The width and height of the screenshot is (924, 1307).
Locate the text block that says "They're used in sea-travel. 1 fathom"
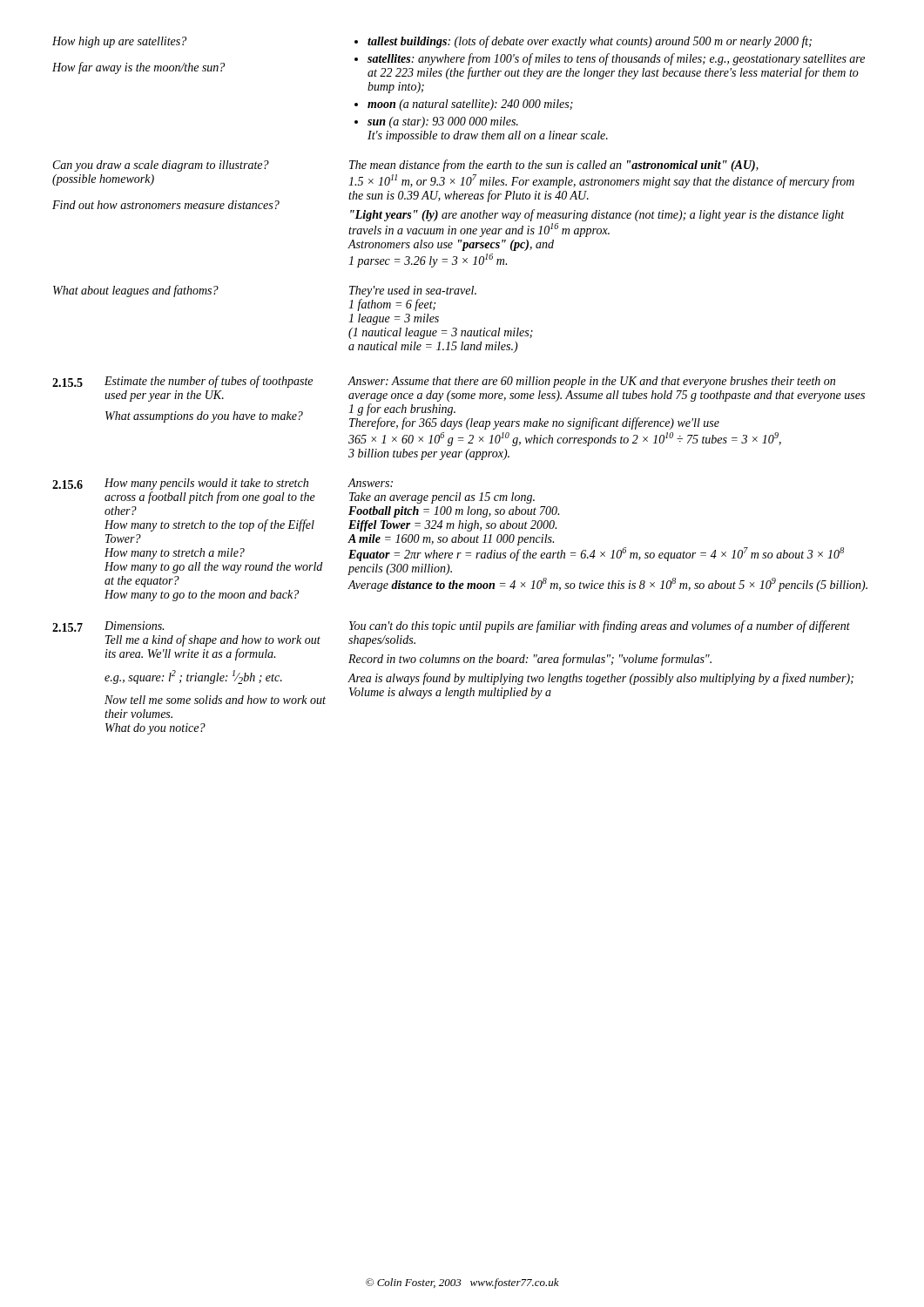pyautogui.click(x=413, y=291)
